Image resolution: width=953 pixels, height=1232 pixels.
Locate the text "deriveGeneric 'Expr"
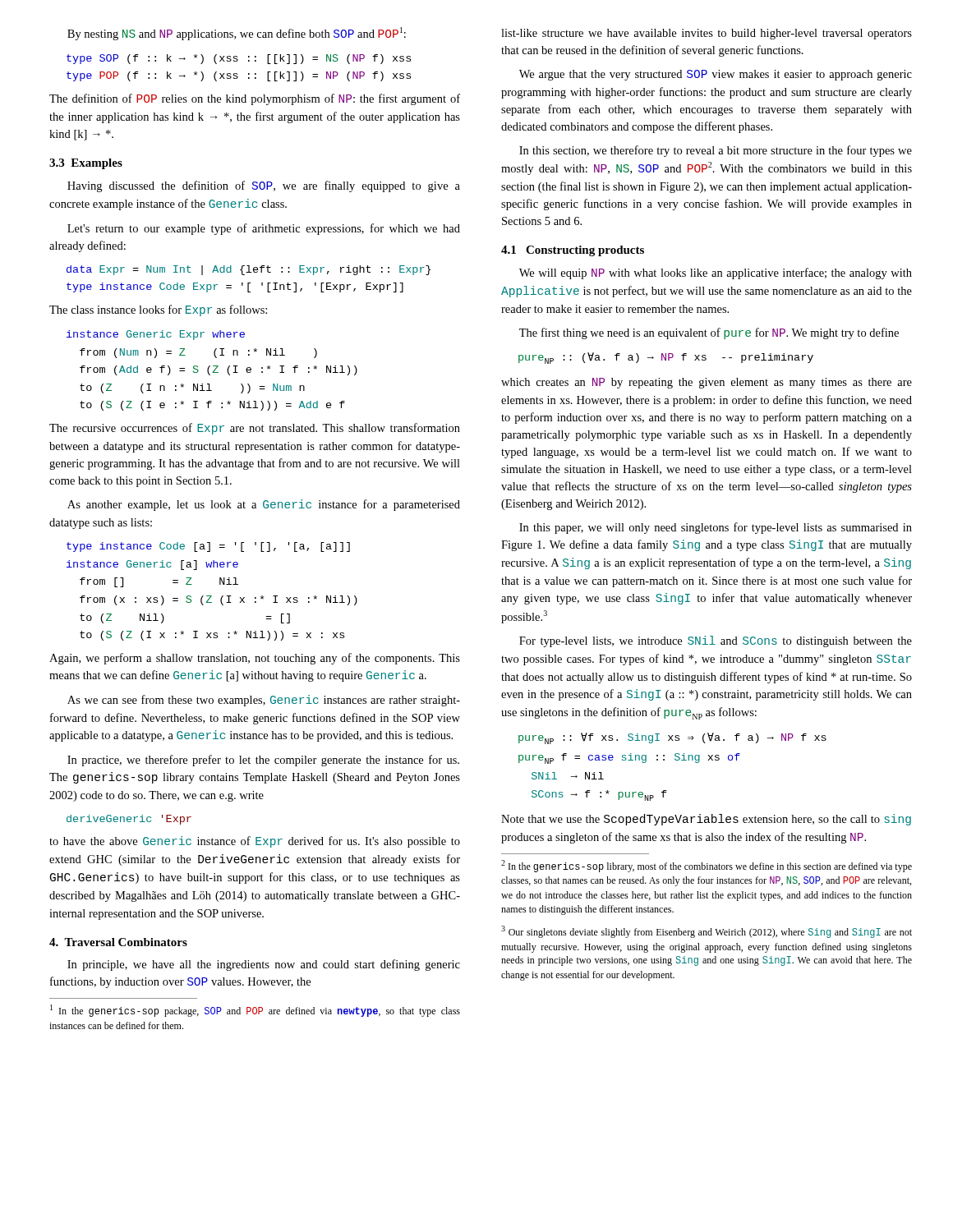129,820
